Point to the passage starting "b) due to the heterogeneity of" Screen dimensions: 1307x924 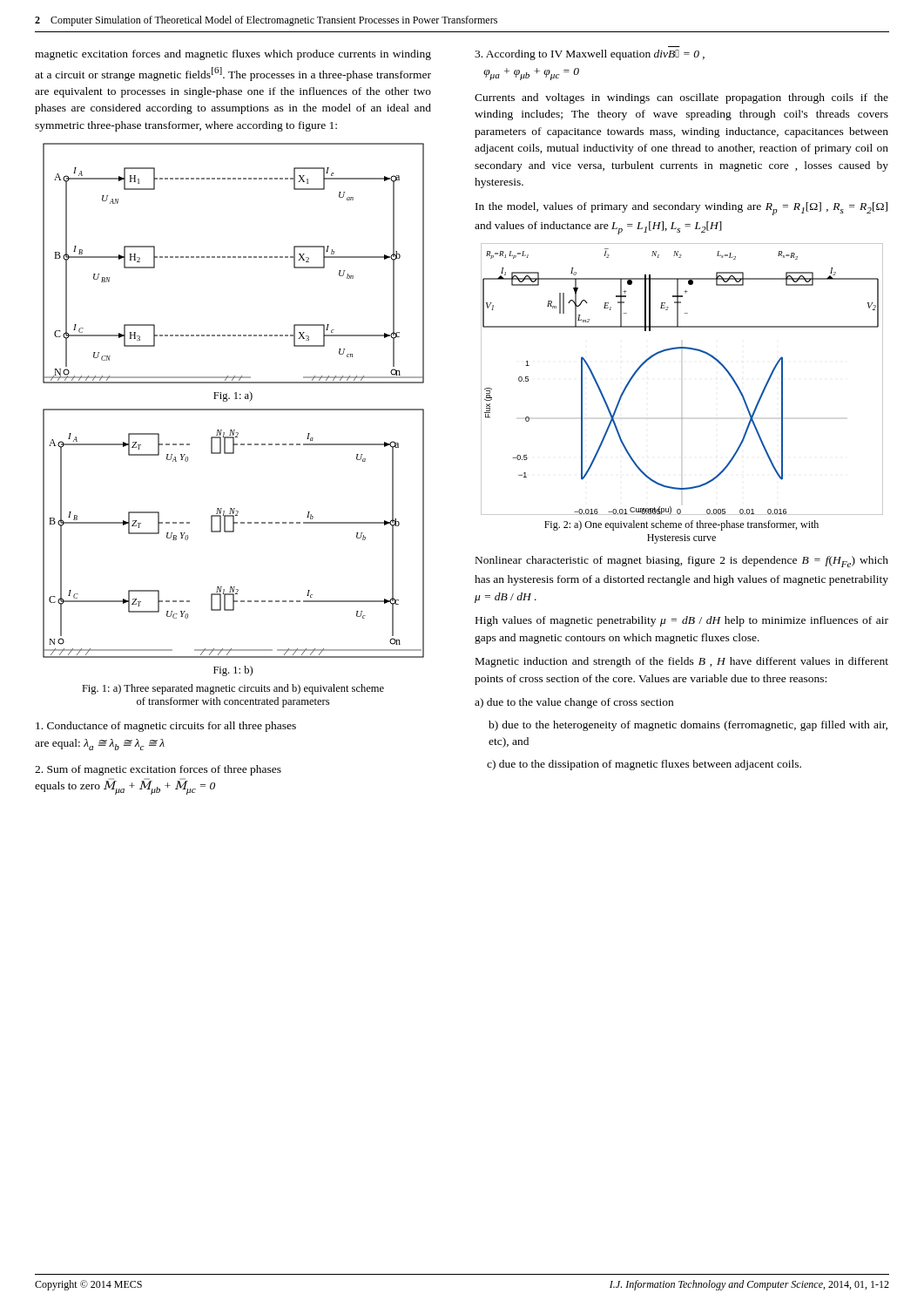tap(688, 733)
